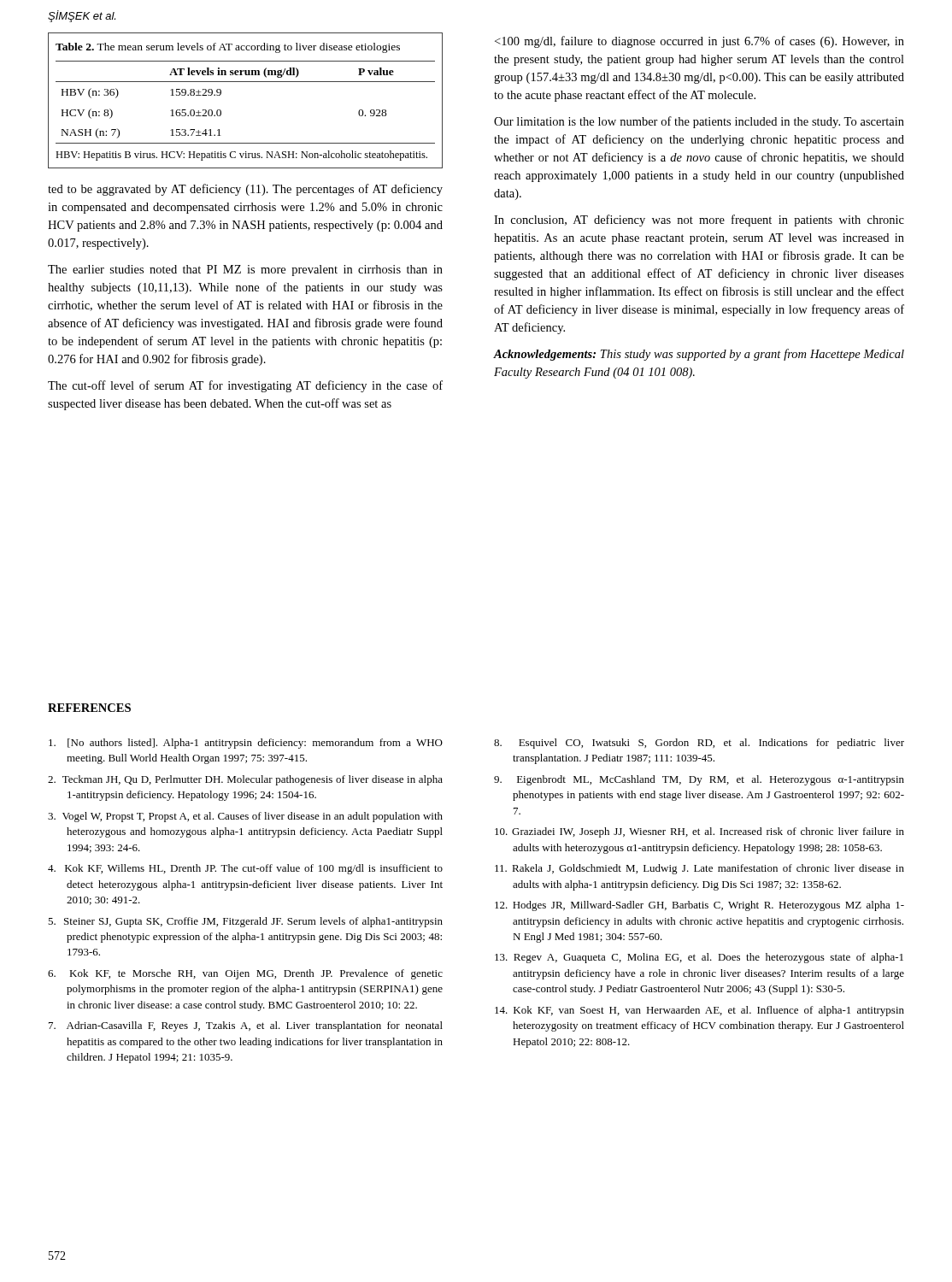952x1282 pixels.
Task: Locate the block of text that opens with "ted to be aggravated by AT"
Action: coord(245,216)
